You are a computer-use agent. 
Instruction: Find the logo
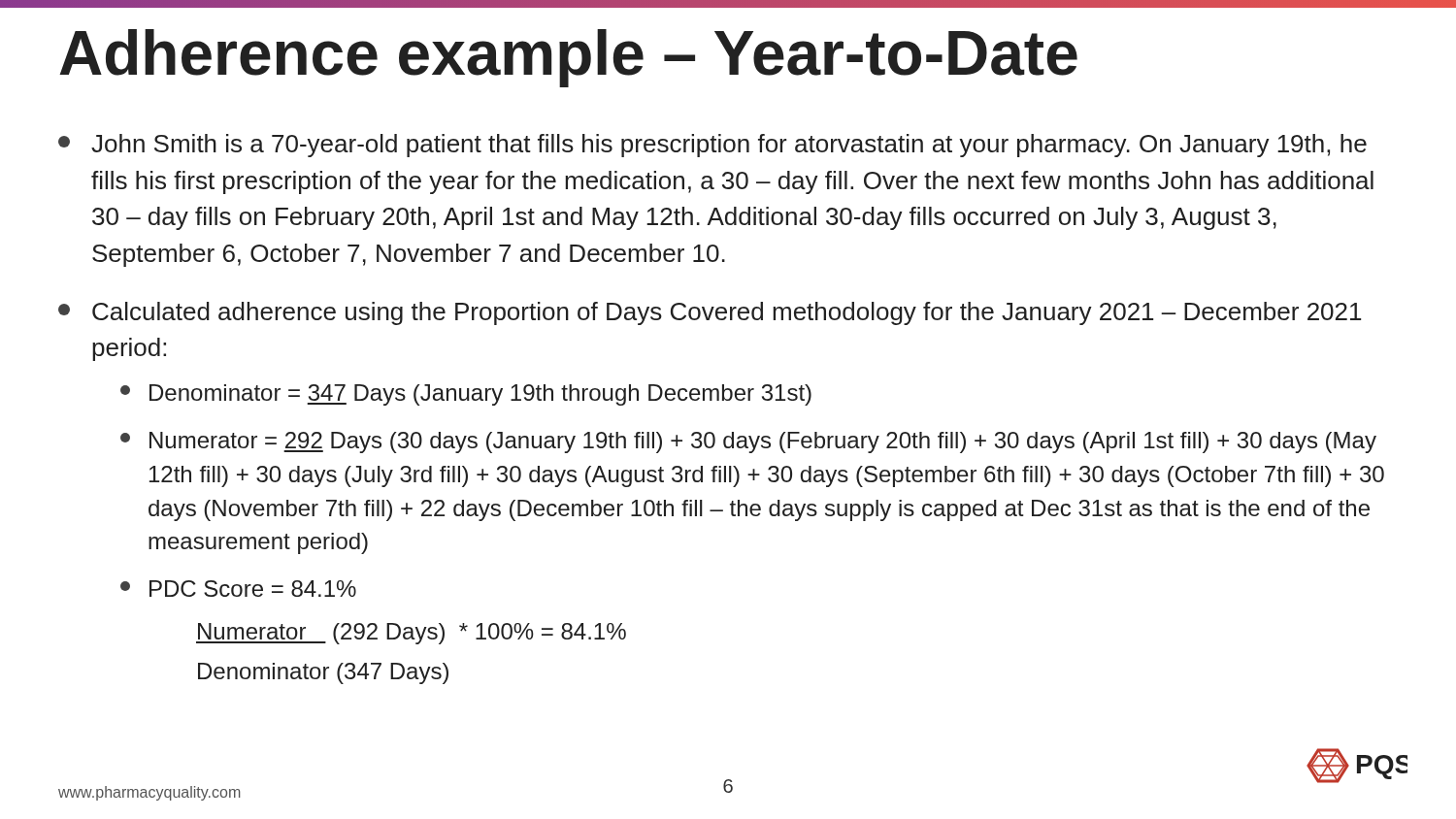[1349, 778]
